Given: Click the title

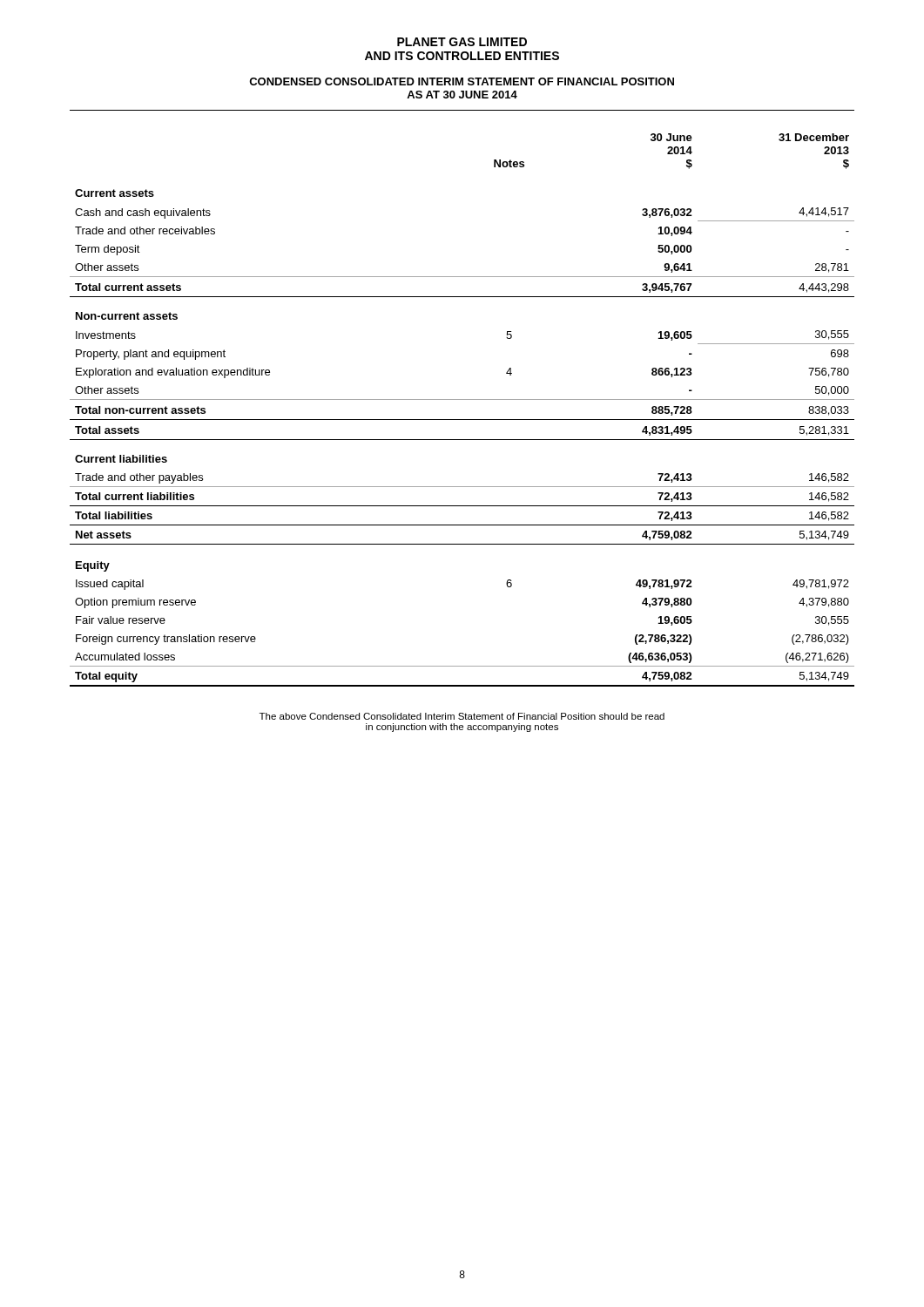Looking at the screenshot, I should click(462, 49).
